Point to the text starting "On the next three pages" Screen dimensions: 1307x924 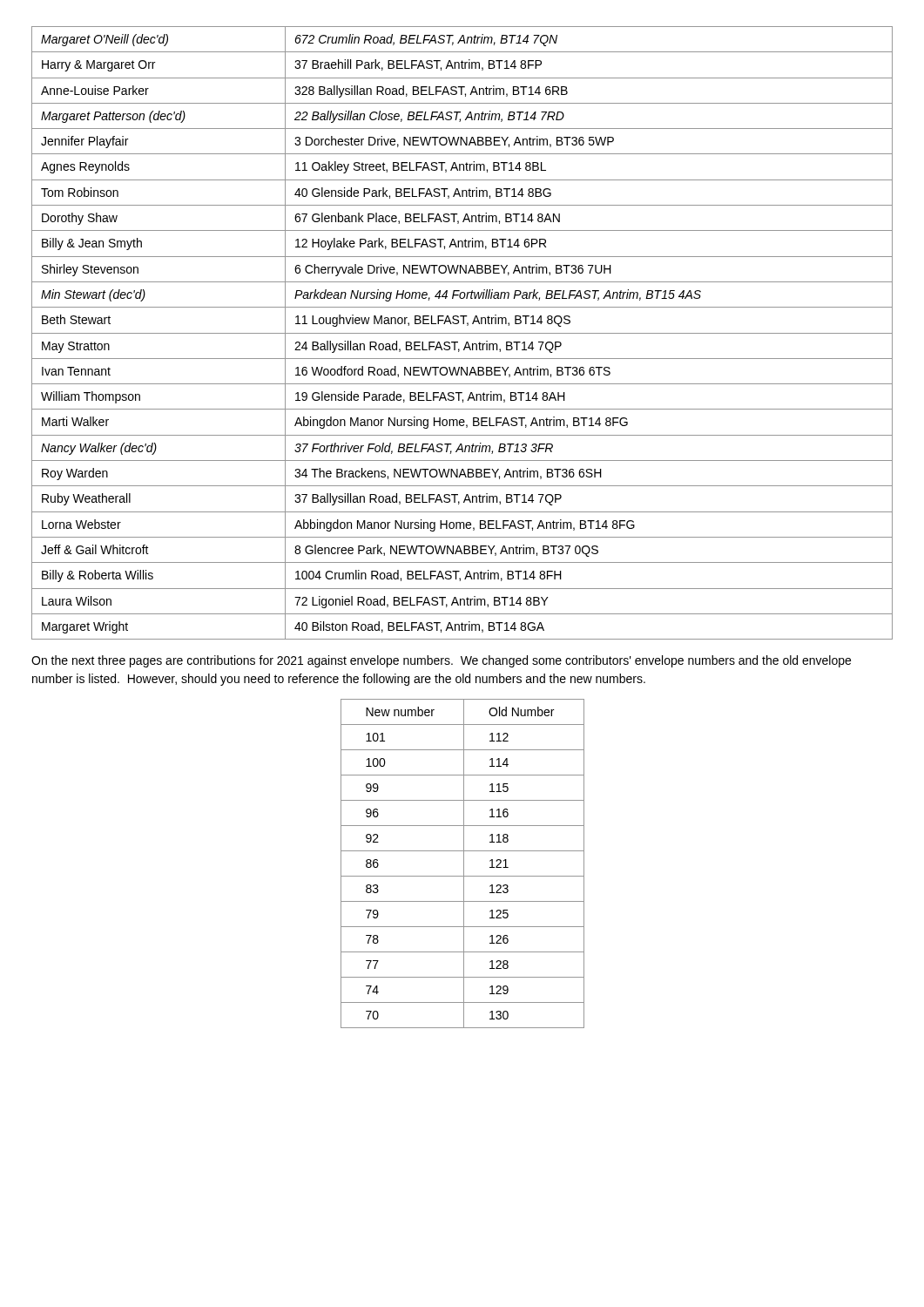tap(441, 670)
